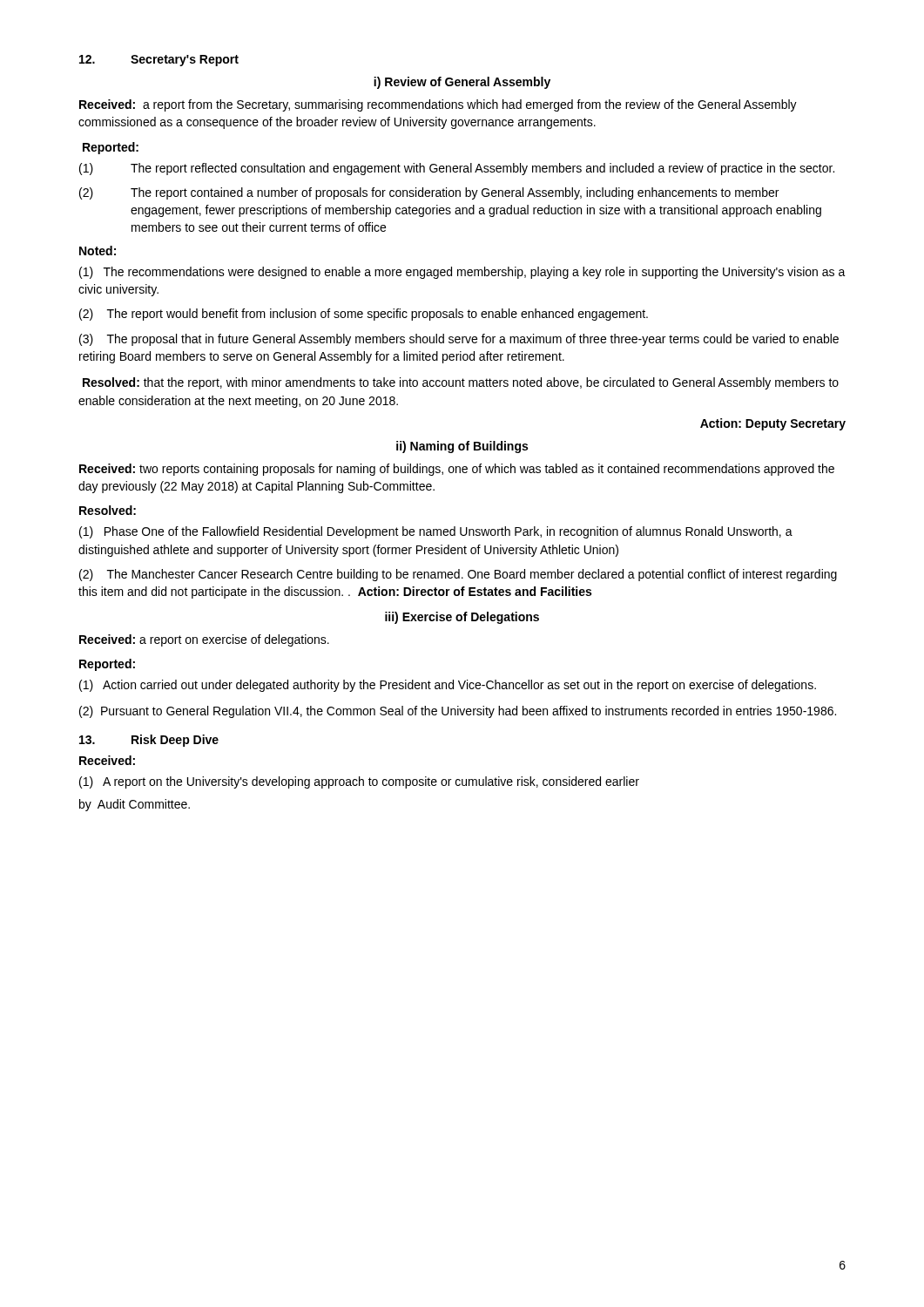Where does it say "i) Review of General Assembly"?
924x1307 pixels.
click(x=462, y=82)
